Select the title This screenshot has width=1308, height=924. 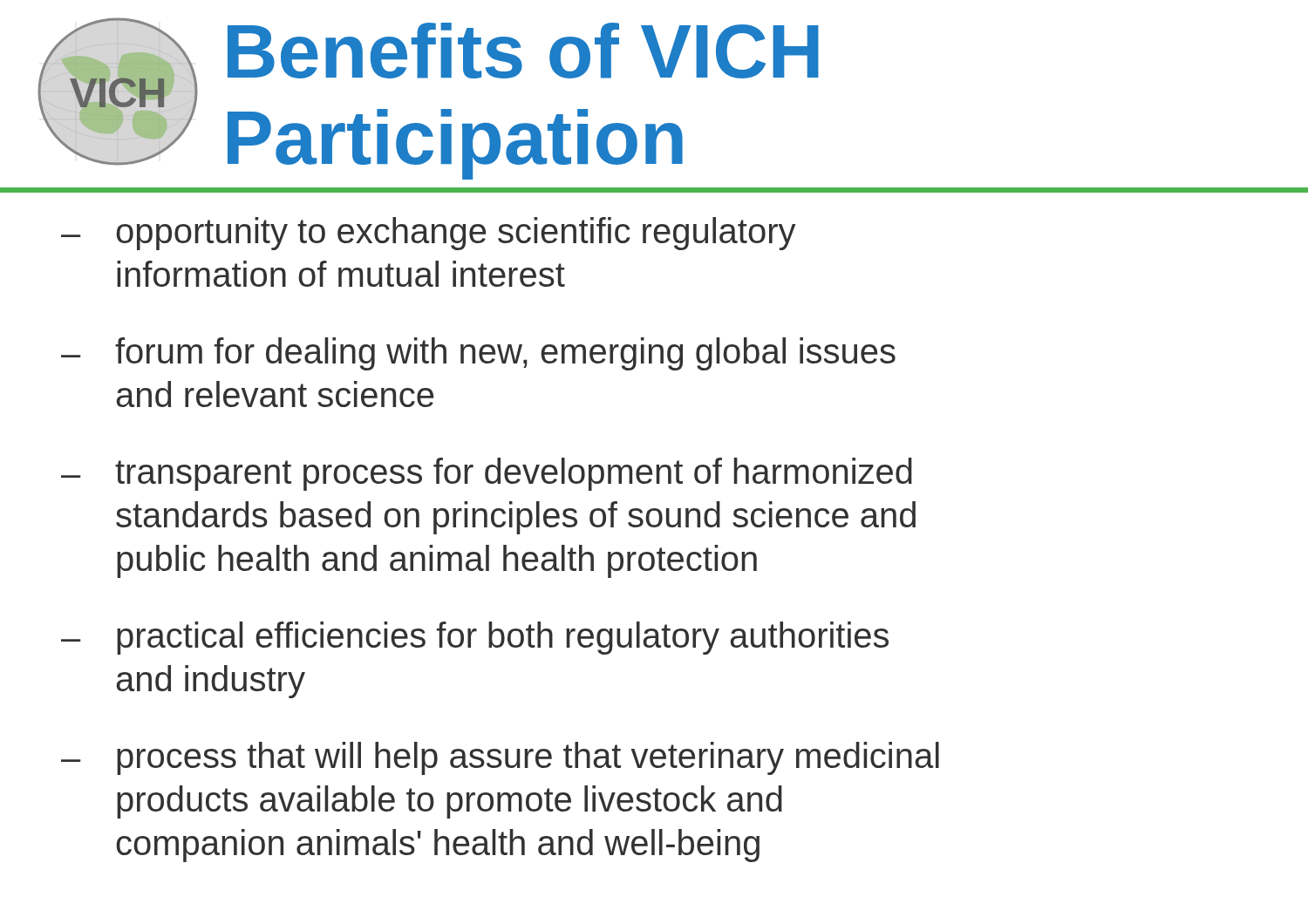[746, 95]
